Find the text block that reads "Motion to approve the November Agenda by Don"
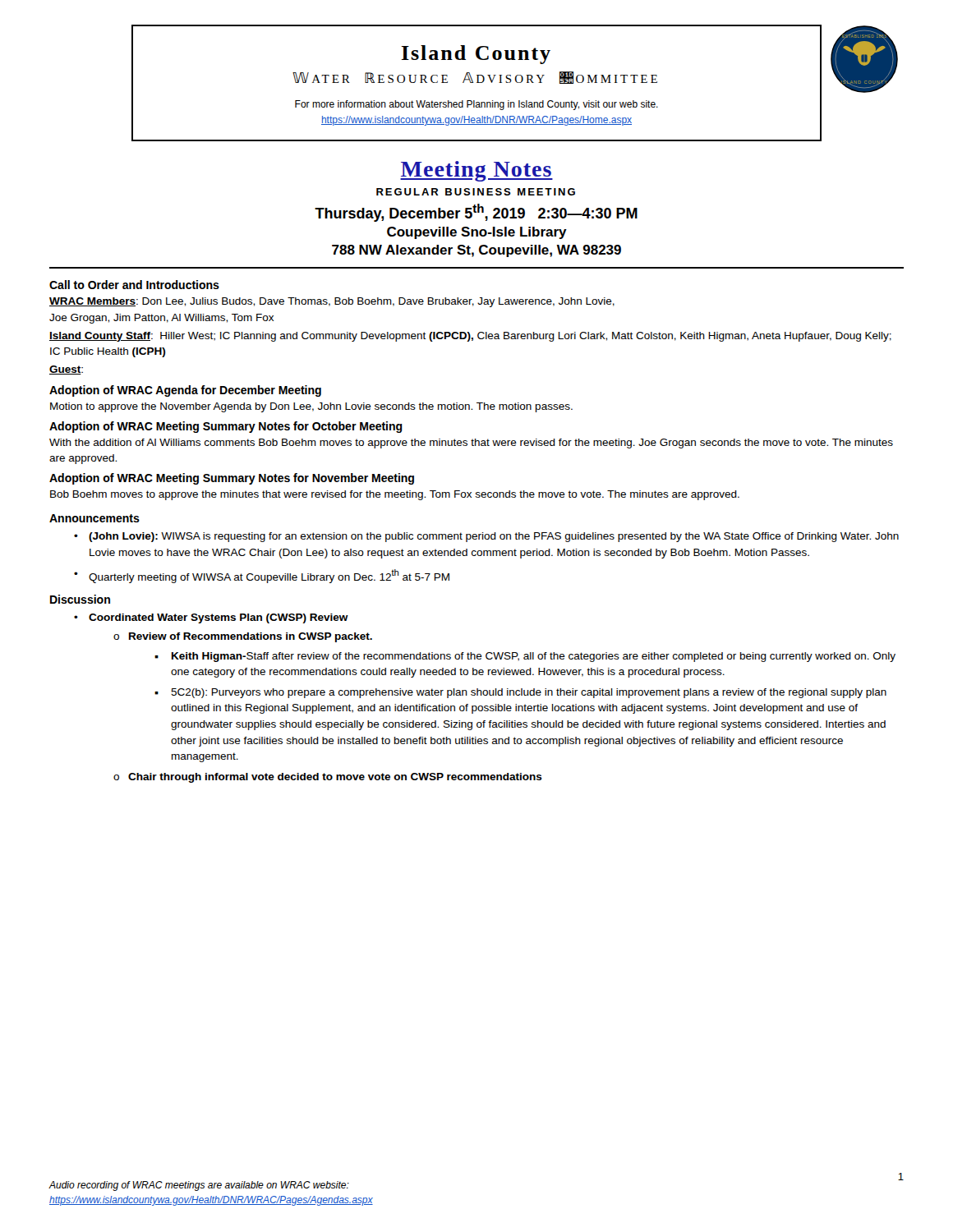Image resolution: width=953 pixels, height=1232 pixels. (x=476, y=407)
